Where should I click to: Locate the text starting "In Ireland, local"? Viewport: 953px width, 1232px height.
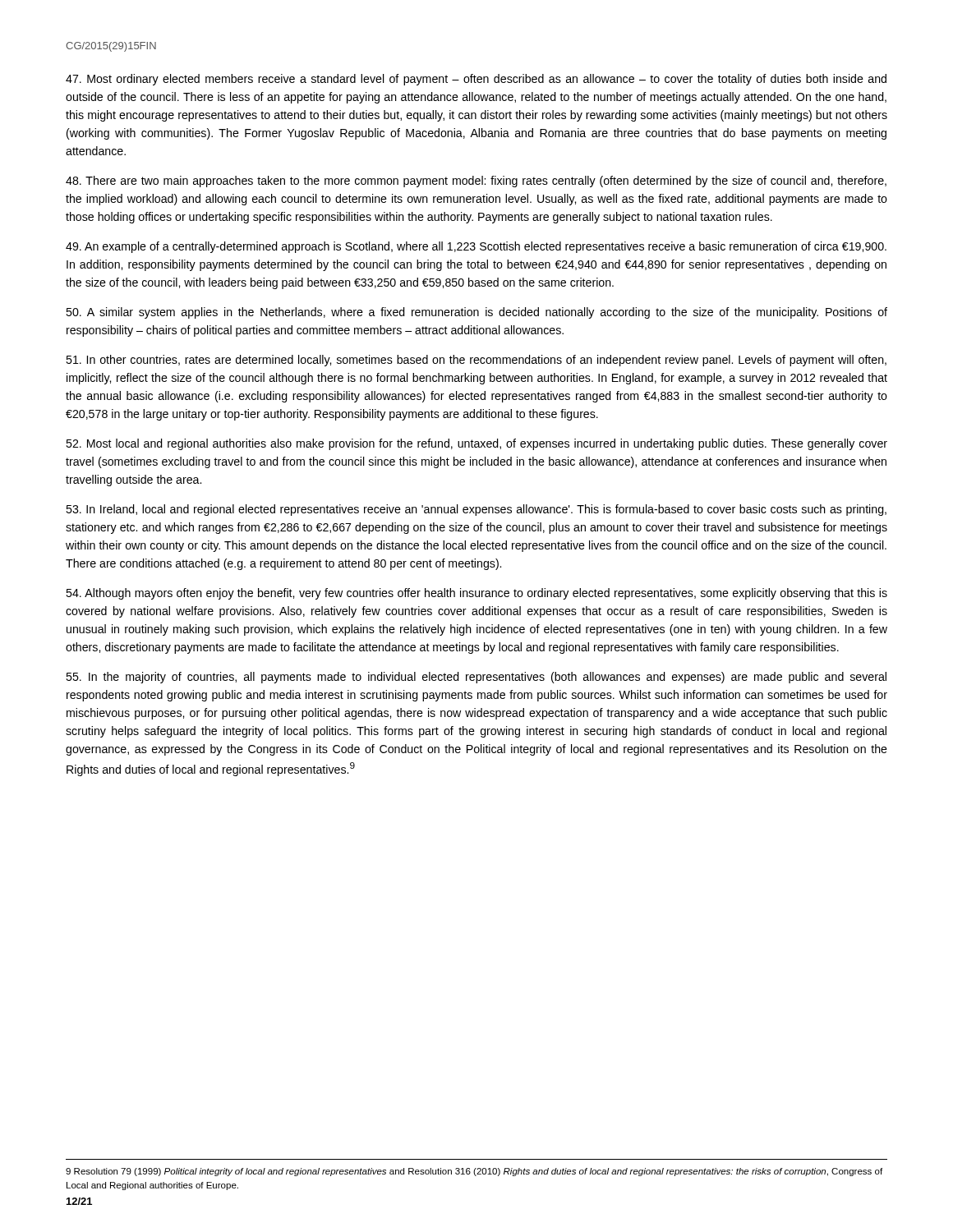(x=476, y=536)
